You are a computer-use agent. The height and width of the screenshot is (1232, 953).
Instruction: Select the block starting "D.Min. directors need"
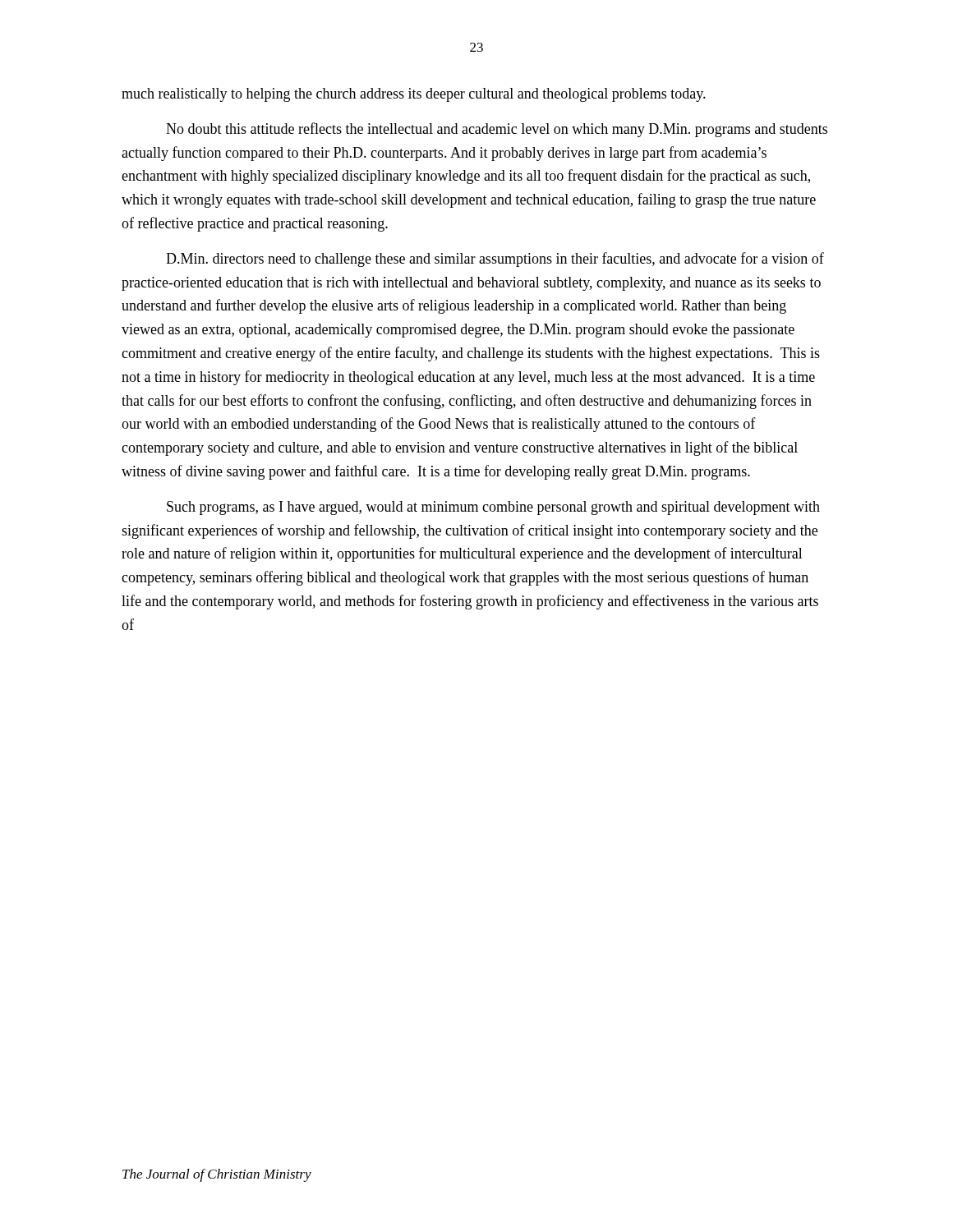[x=473, y=365]
